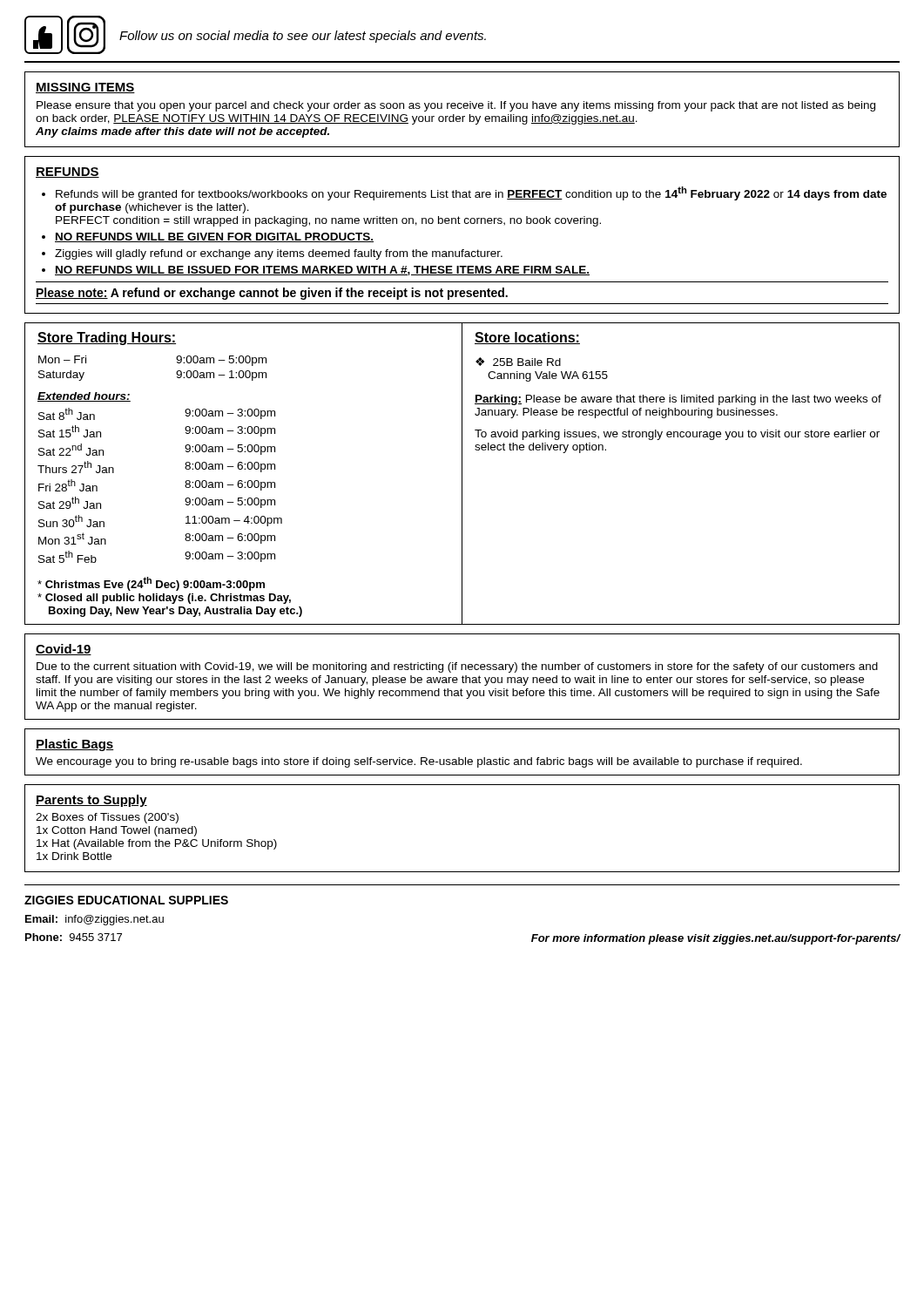Point to the block starting "Plastic Bags We"
924x1307 pixels.
(x=462, y=752)
